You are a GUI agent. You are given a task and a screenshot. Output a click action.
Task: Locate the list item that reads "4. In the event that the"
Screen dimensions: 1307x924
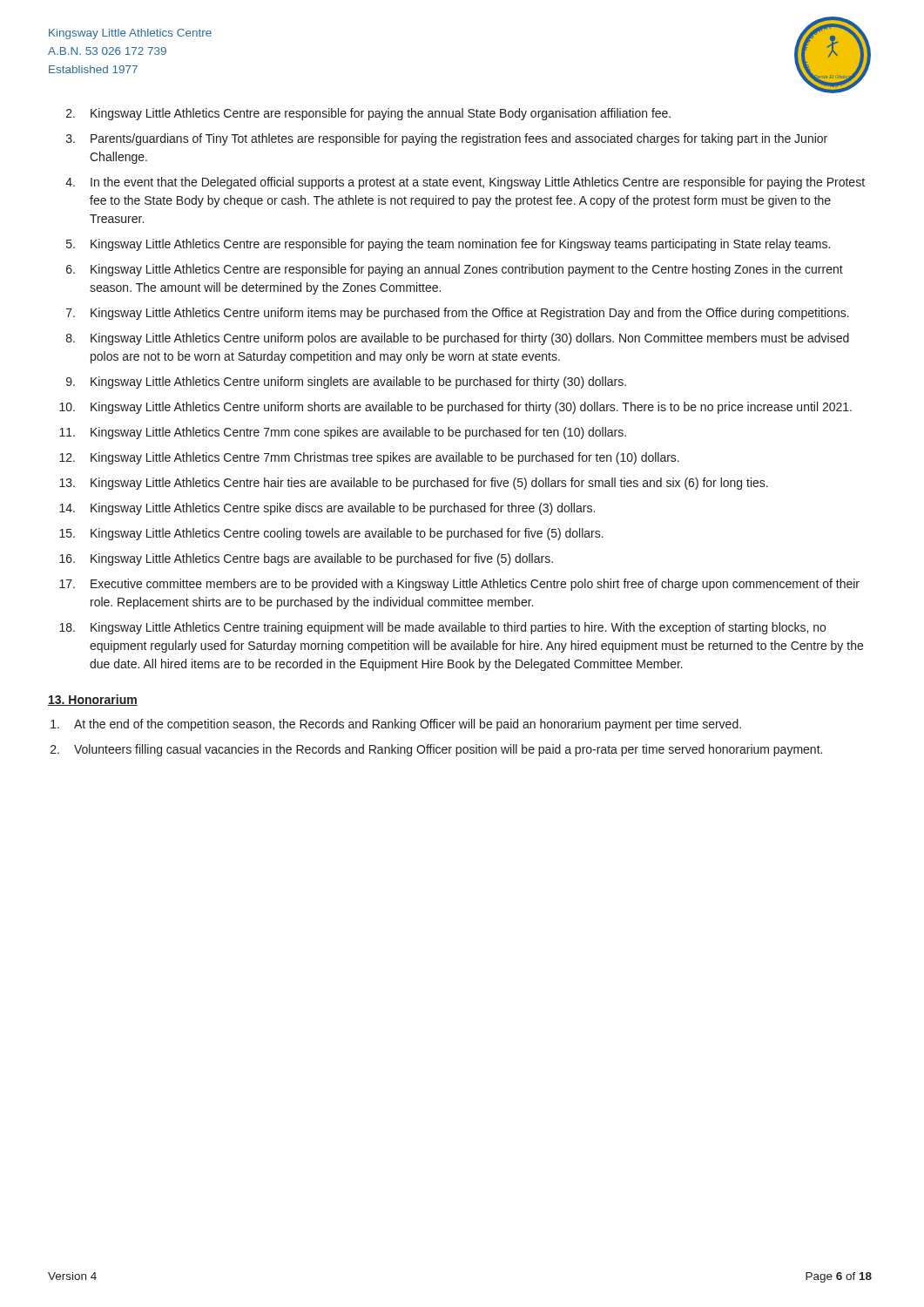click(x=473, y=200)
